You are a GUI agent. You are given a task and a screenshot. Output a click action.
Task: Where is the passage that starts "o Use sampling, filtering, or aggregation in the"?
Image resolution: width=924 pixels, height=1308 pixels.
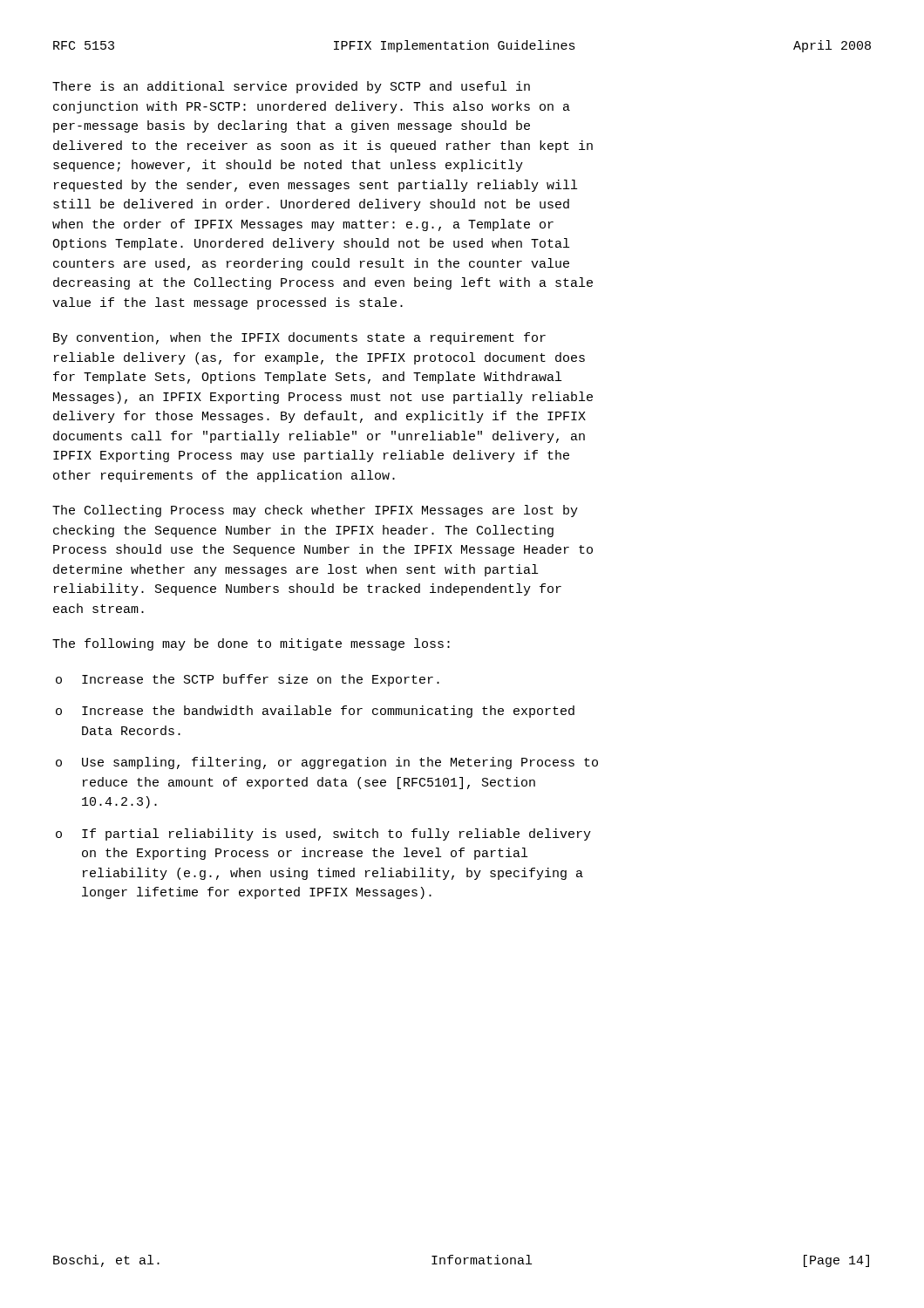[462, 784]
